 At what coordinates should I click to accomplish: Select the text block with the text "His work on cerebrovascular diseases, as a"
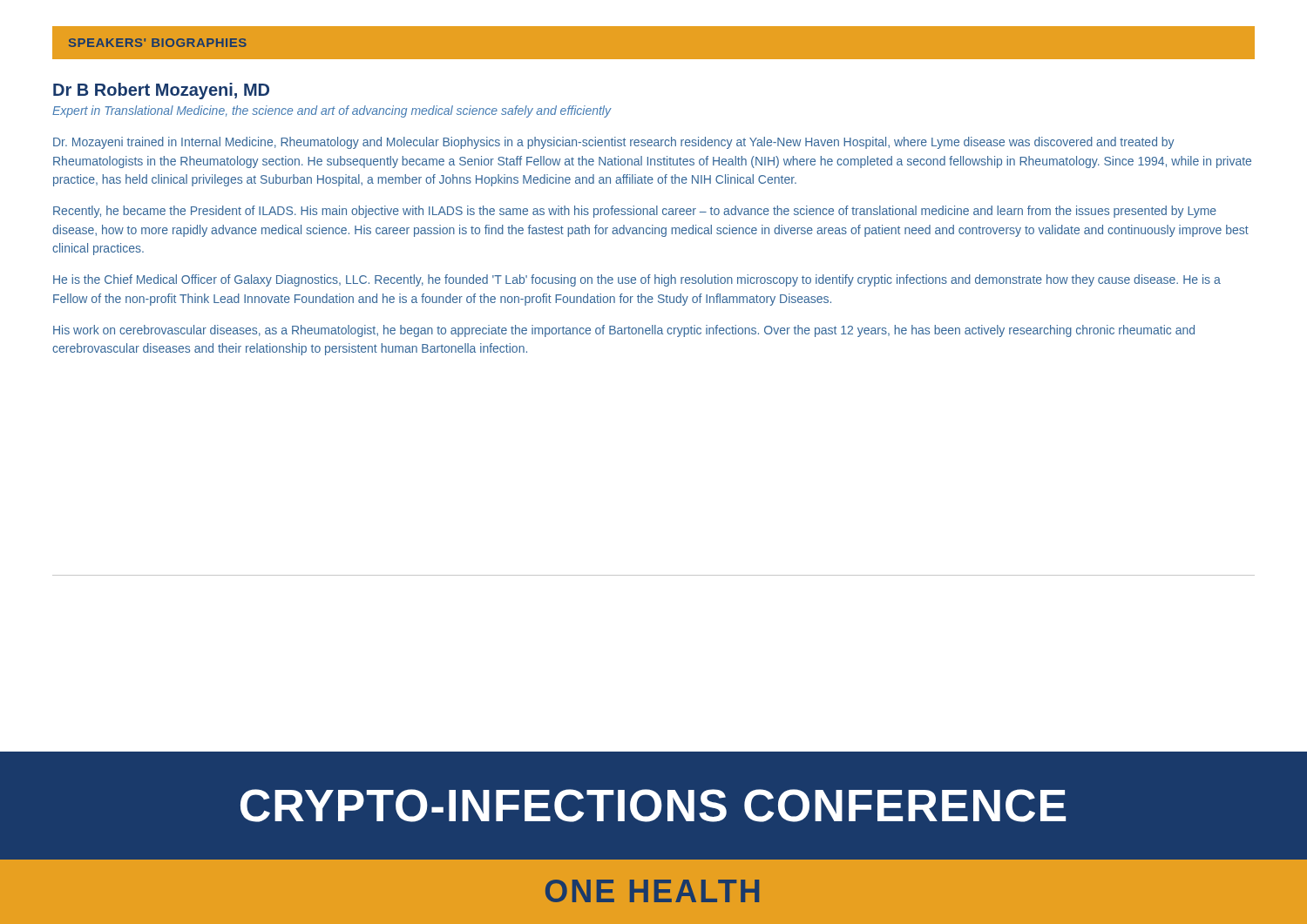coord(624,339)
